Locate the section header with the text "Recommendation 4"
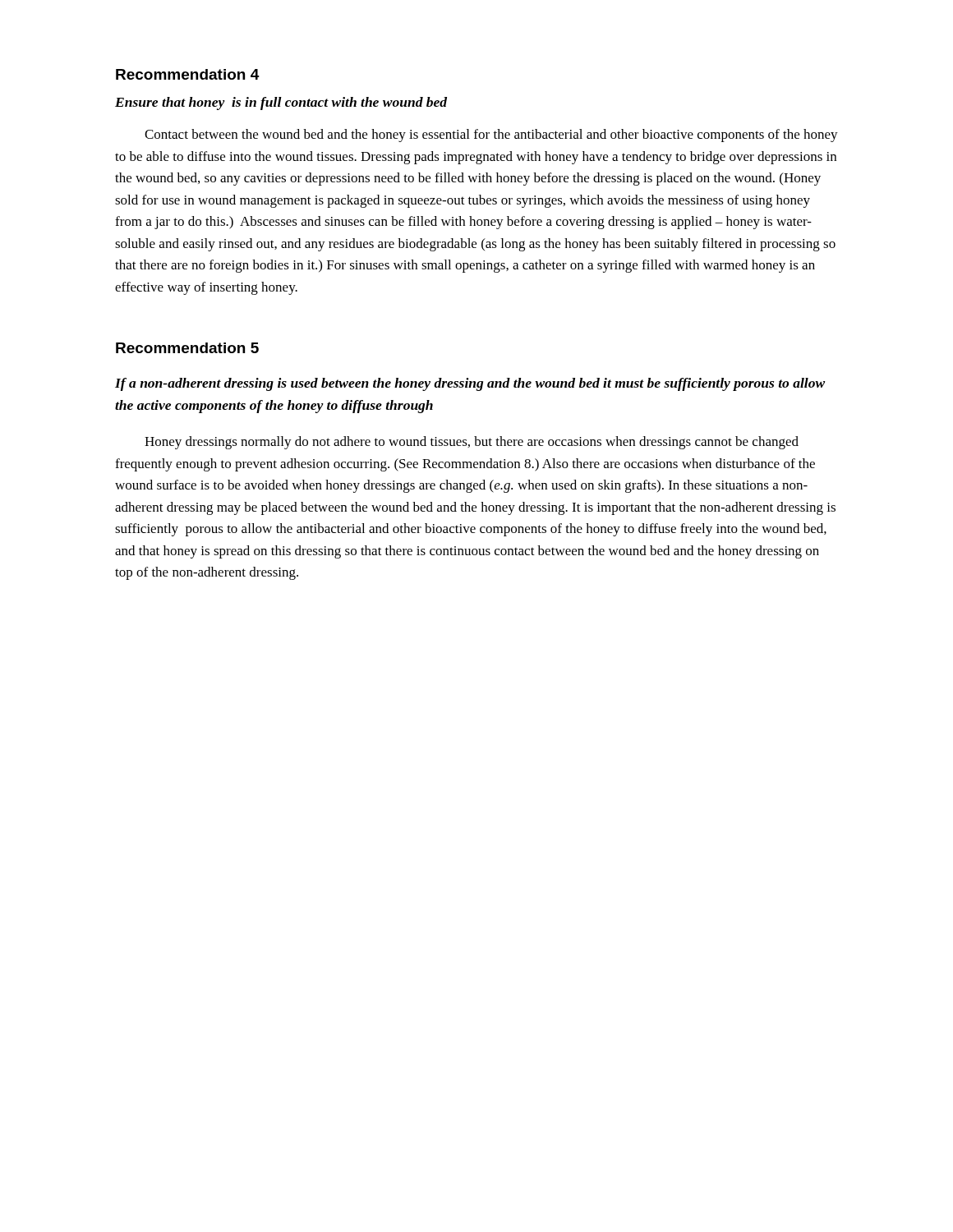Screen dimensions: 1232x953 tap(187, 74)
